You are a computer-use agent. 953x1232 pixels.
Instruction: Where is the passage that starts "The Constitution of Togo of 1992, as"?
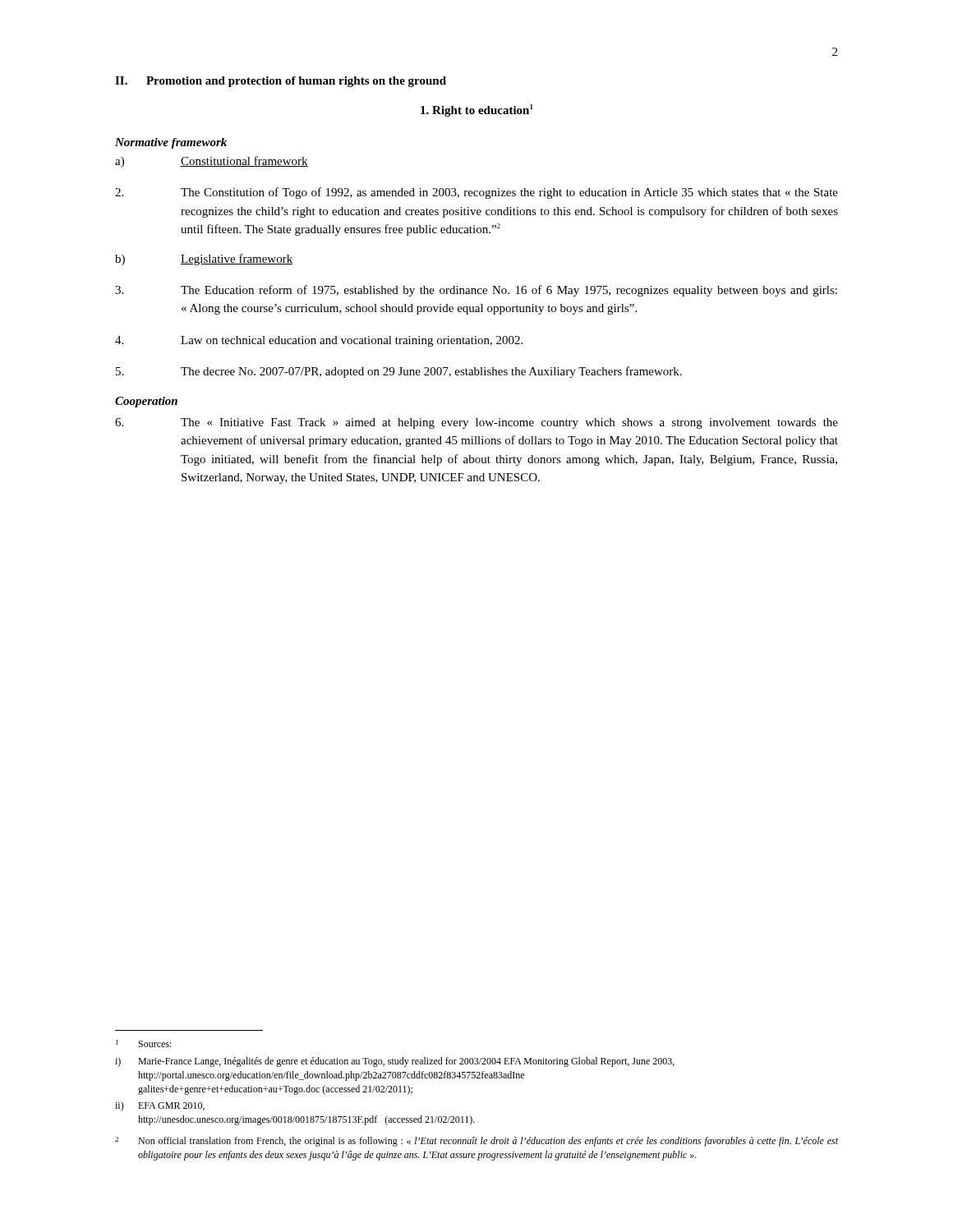coord(476,211)
